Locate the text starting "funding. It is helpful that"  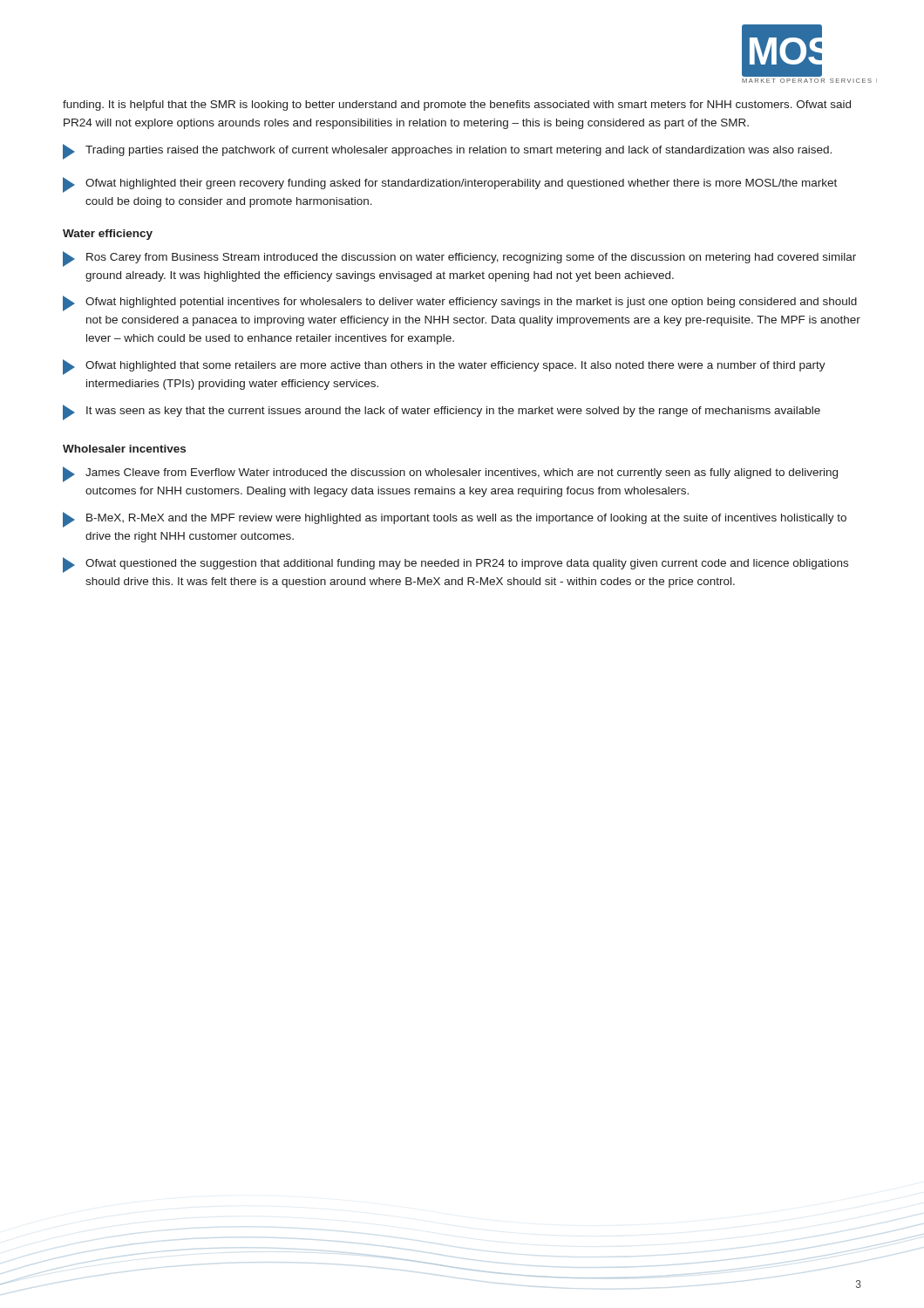457,113
